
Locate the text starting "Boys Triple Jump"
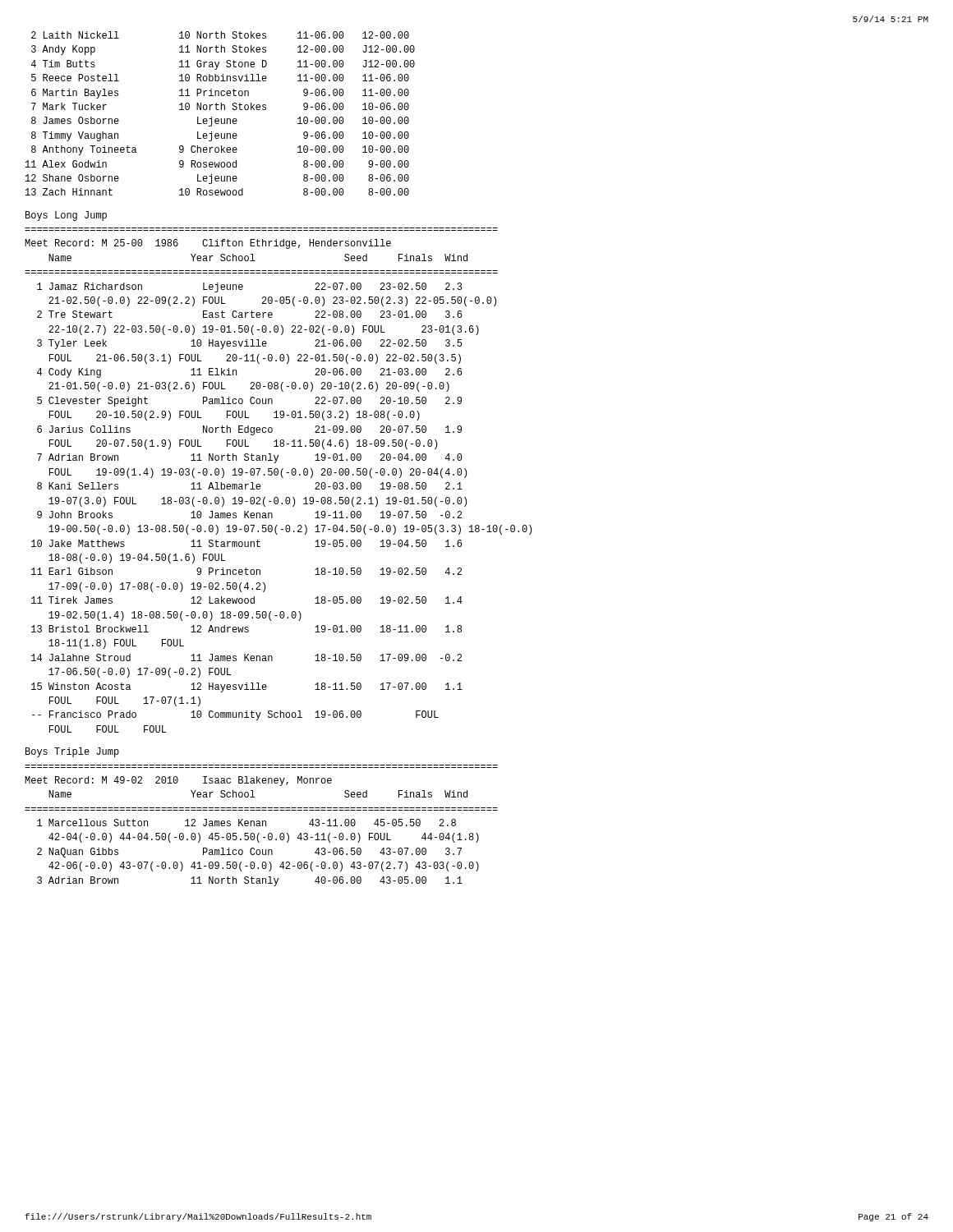476,753
